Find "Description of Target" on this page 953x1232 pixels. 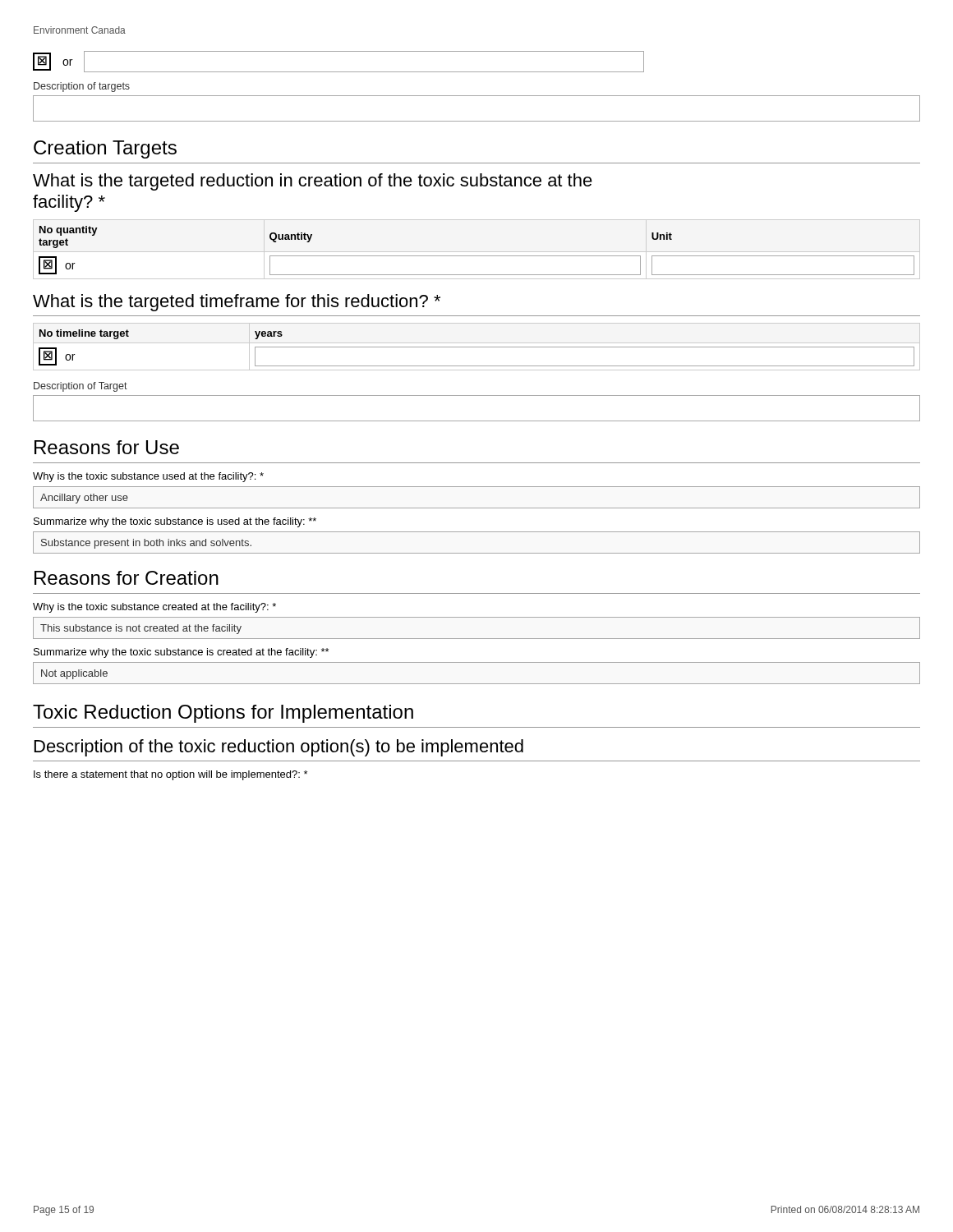[80, 386]
